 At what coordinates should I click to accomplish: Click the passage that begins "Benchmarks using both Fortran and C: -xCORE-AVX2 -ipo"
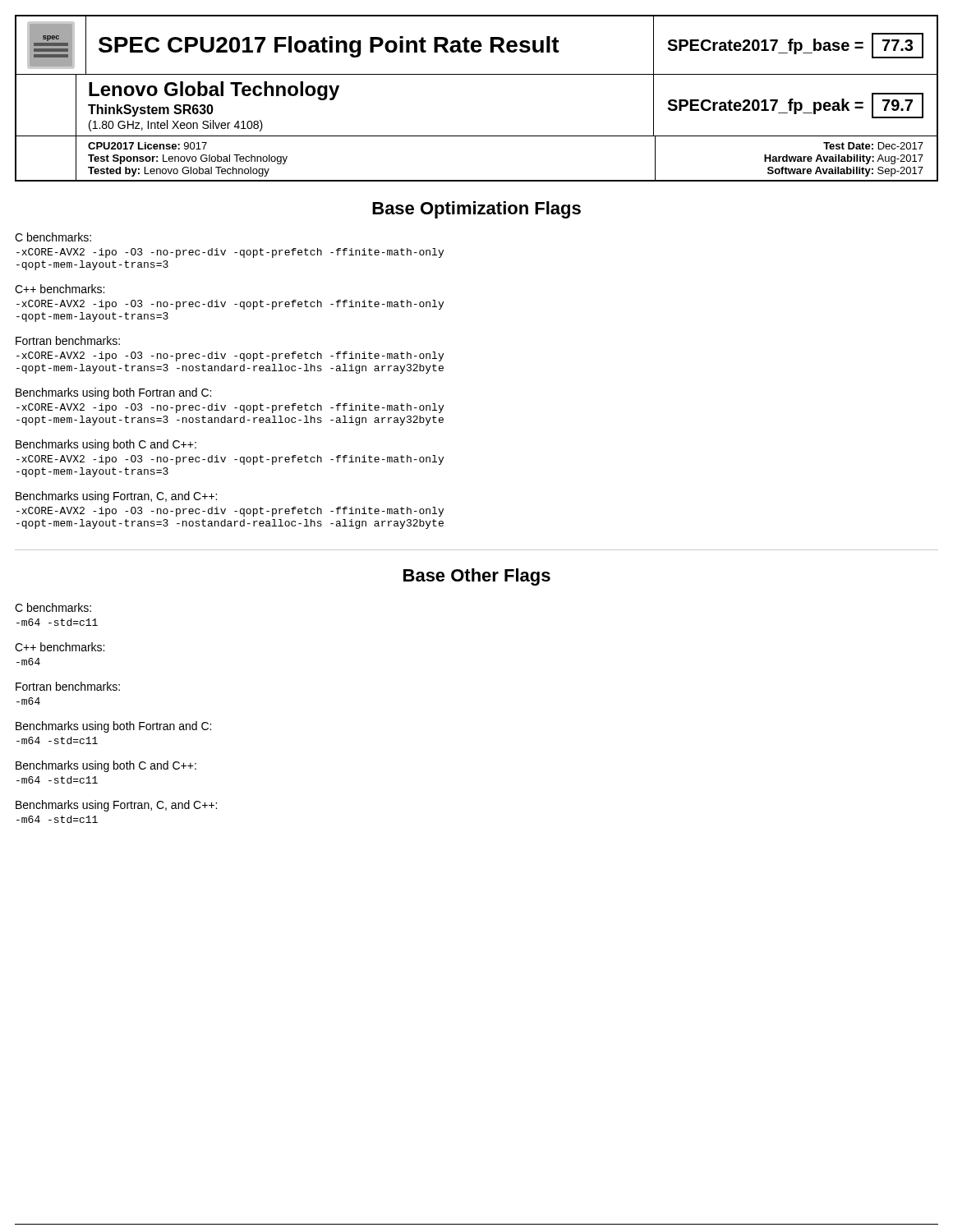click(x=113, y=393)
